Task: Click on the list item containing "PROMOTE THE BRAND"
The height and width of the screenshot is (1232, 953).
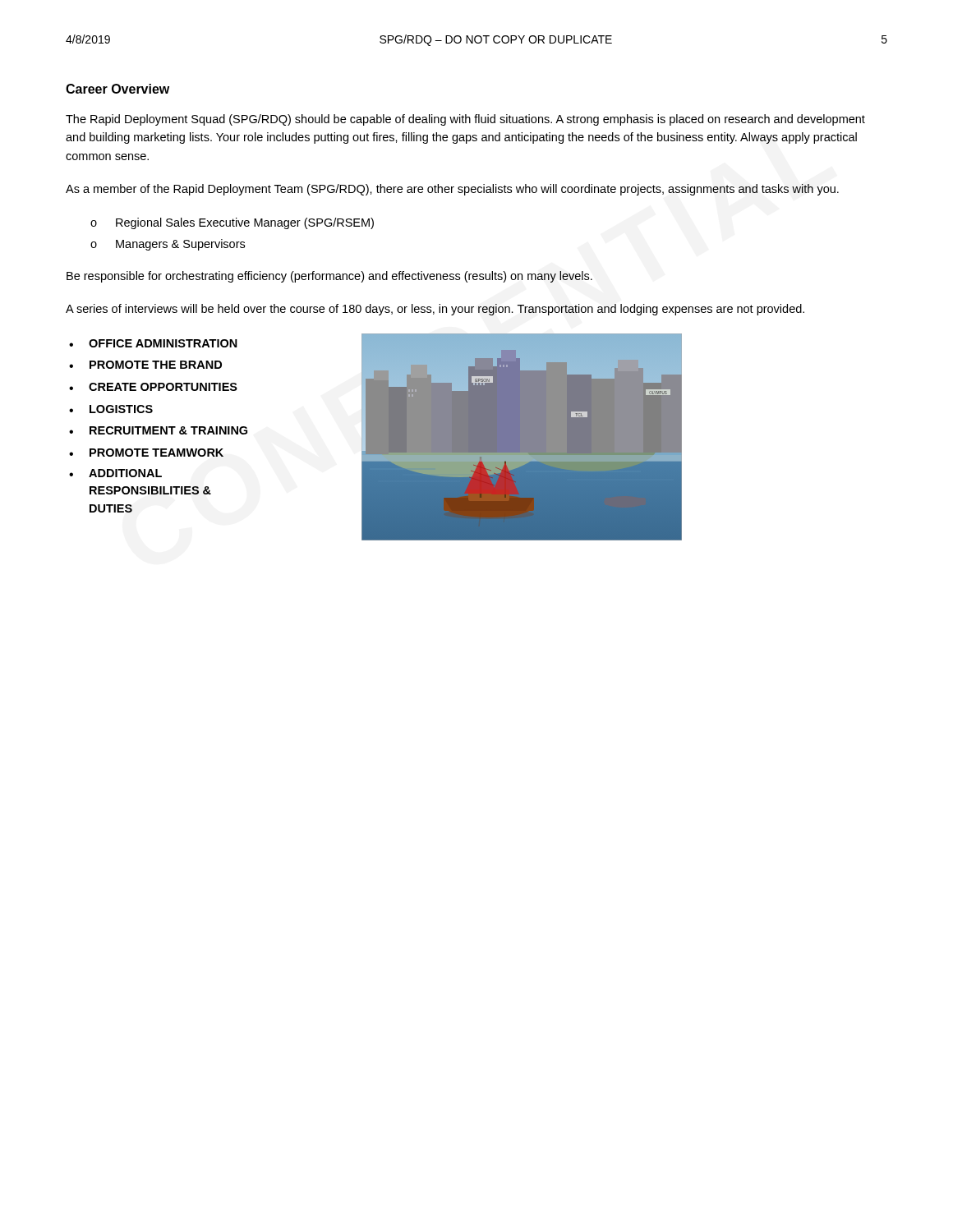Action: [156, 365]
